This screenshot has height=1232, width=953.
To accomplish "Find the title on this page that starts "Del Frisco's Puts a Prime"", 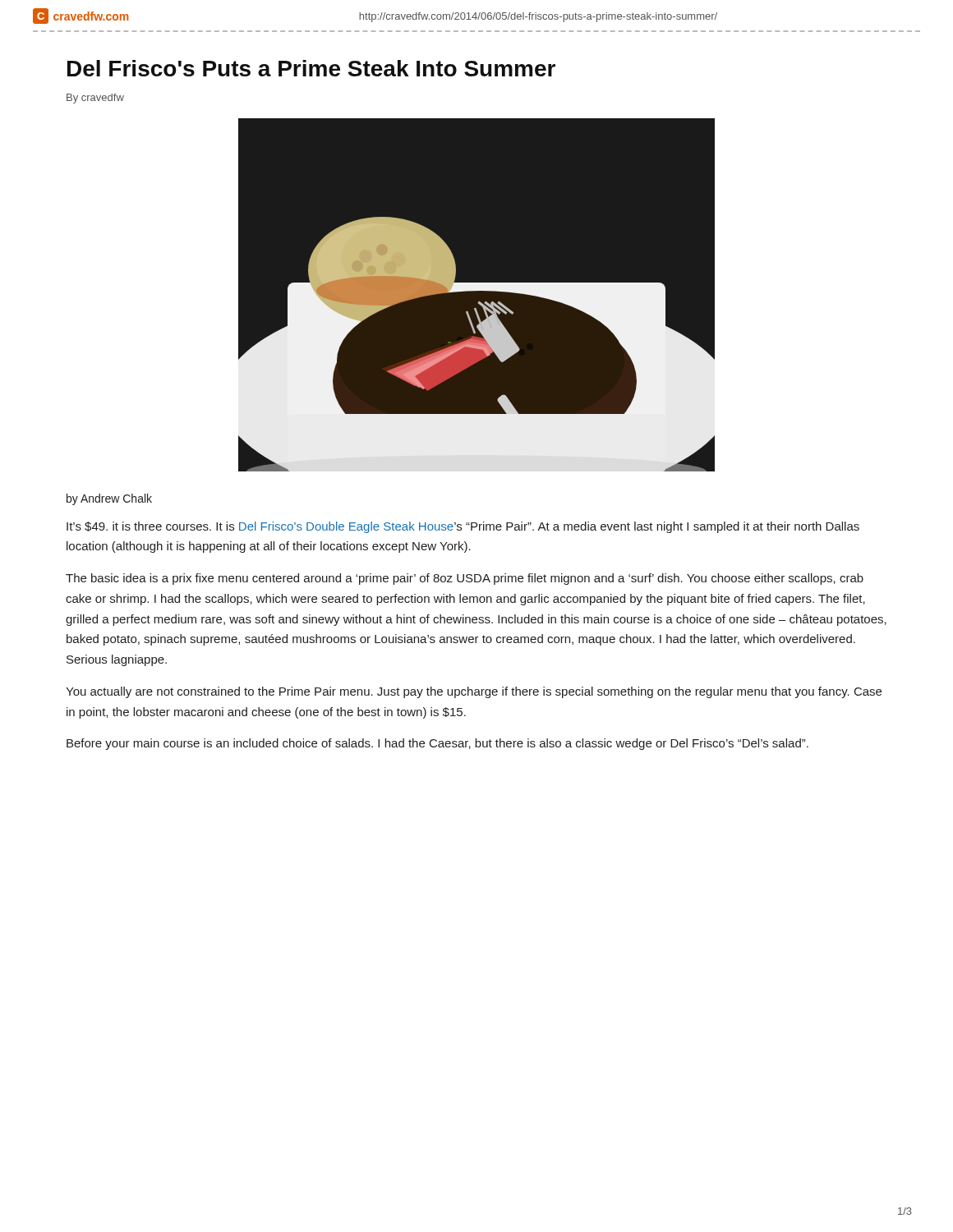I will click(x=476, y=69).
